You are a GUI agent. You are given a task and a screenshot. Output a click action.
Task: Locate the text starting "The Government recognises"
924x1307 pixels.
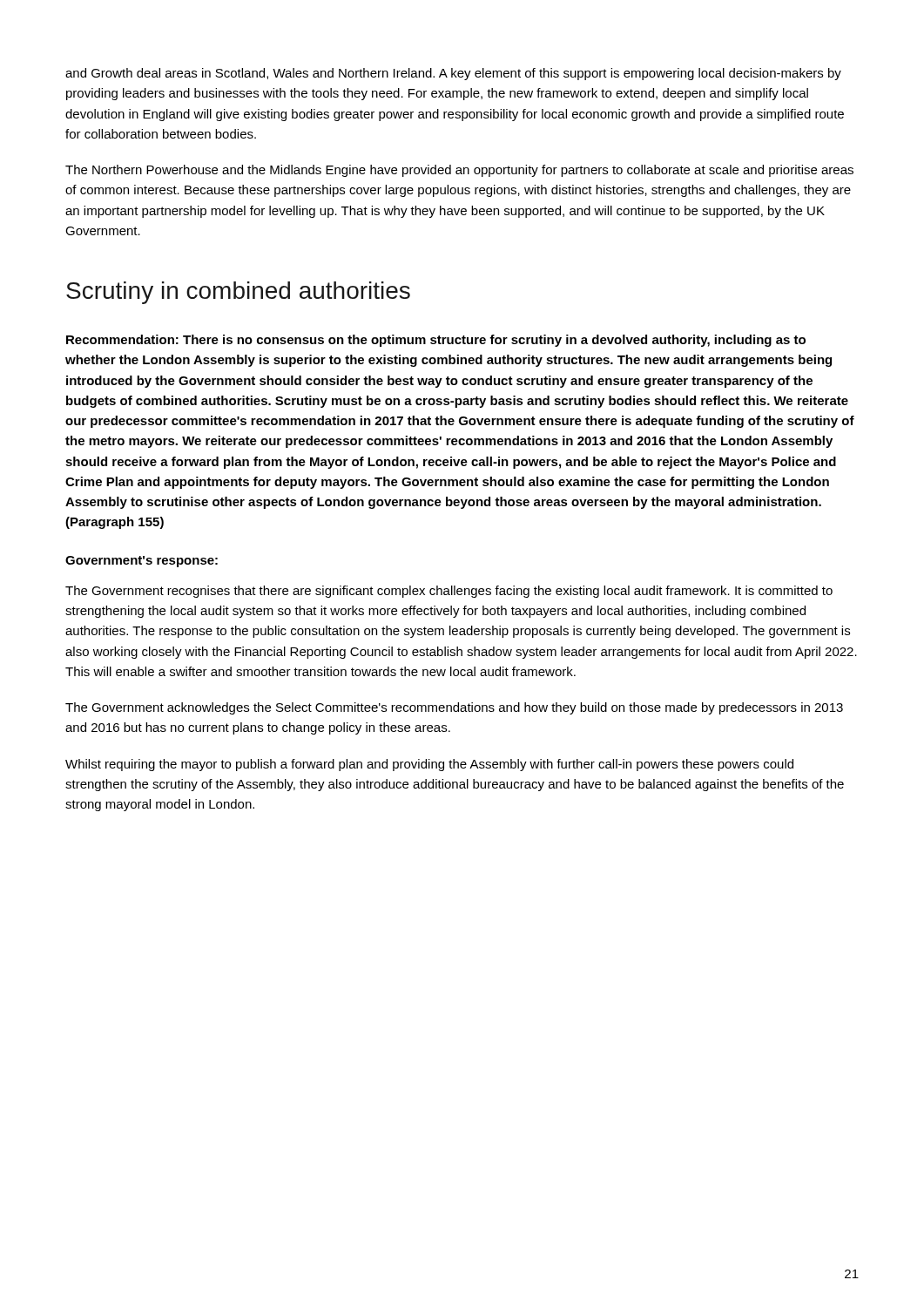click(461, 631)
